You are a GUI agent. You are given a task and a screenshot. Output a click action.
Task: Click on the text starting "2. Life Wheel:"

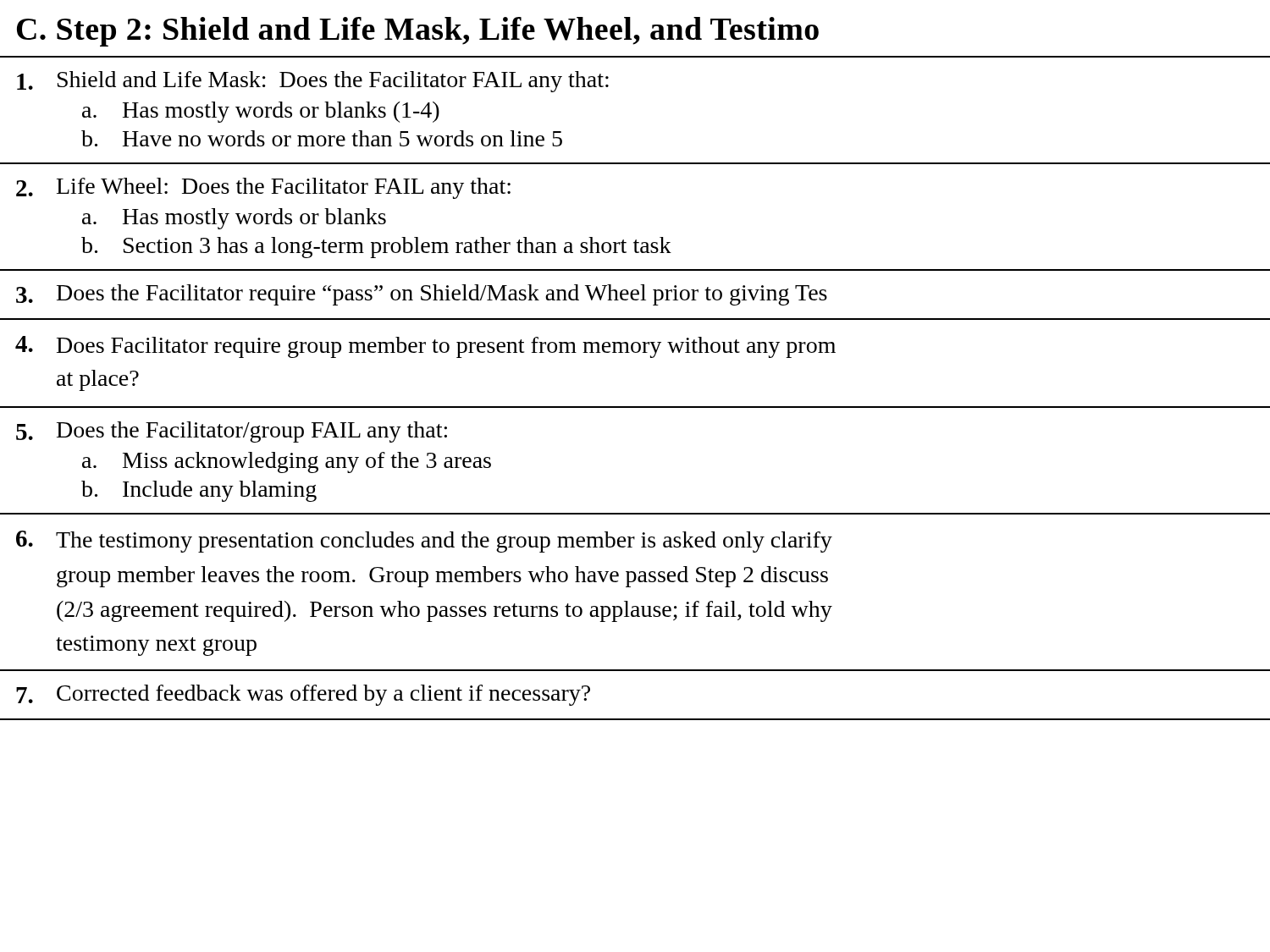coord(263,188)
